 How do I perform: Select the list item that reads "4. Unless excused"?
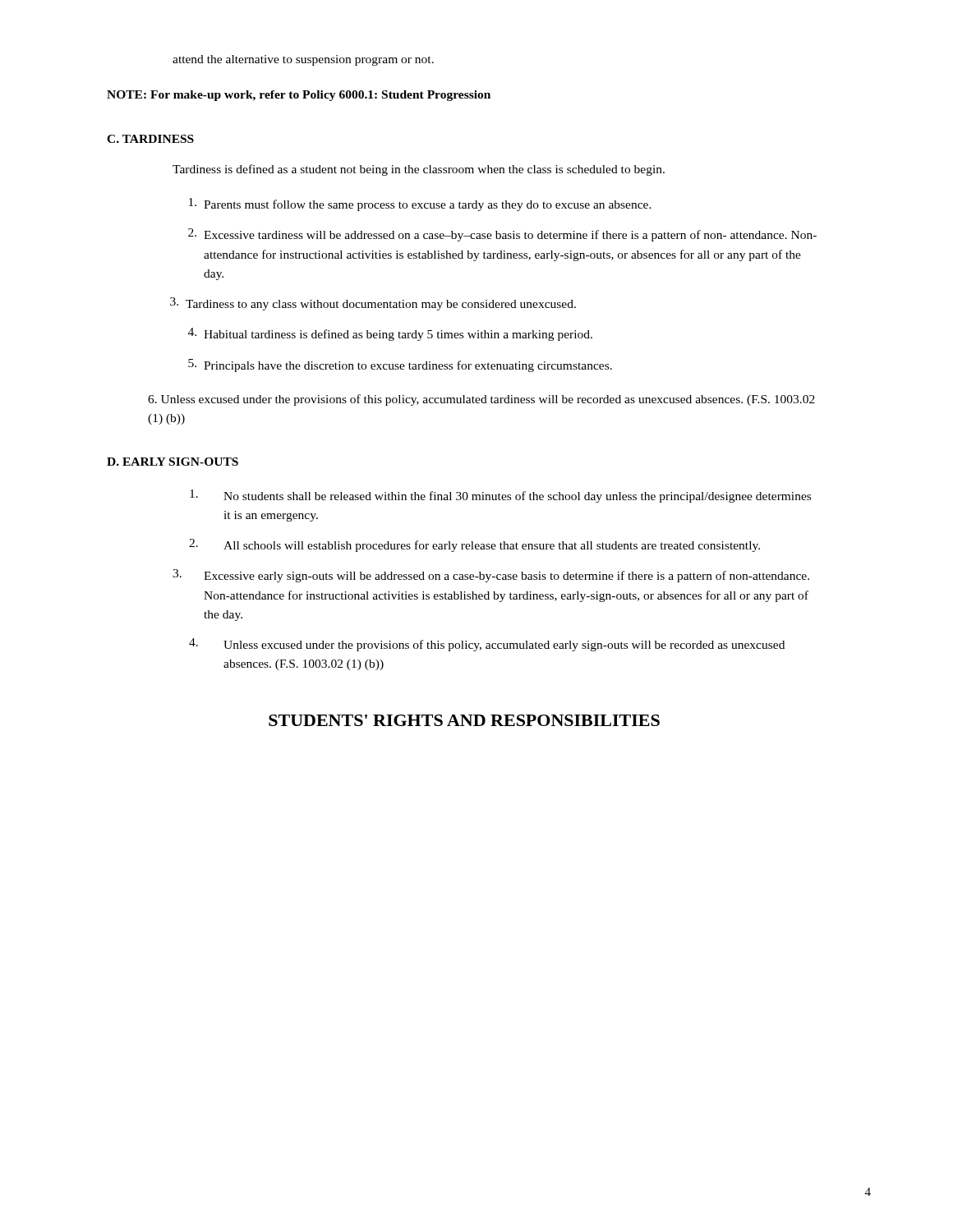tap(505, 654)
